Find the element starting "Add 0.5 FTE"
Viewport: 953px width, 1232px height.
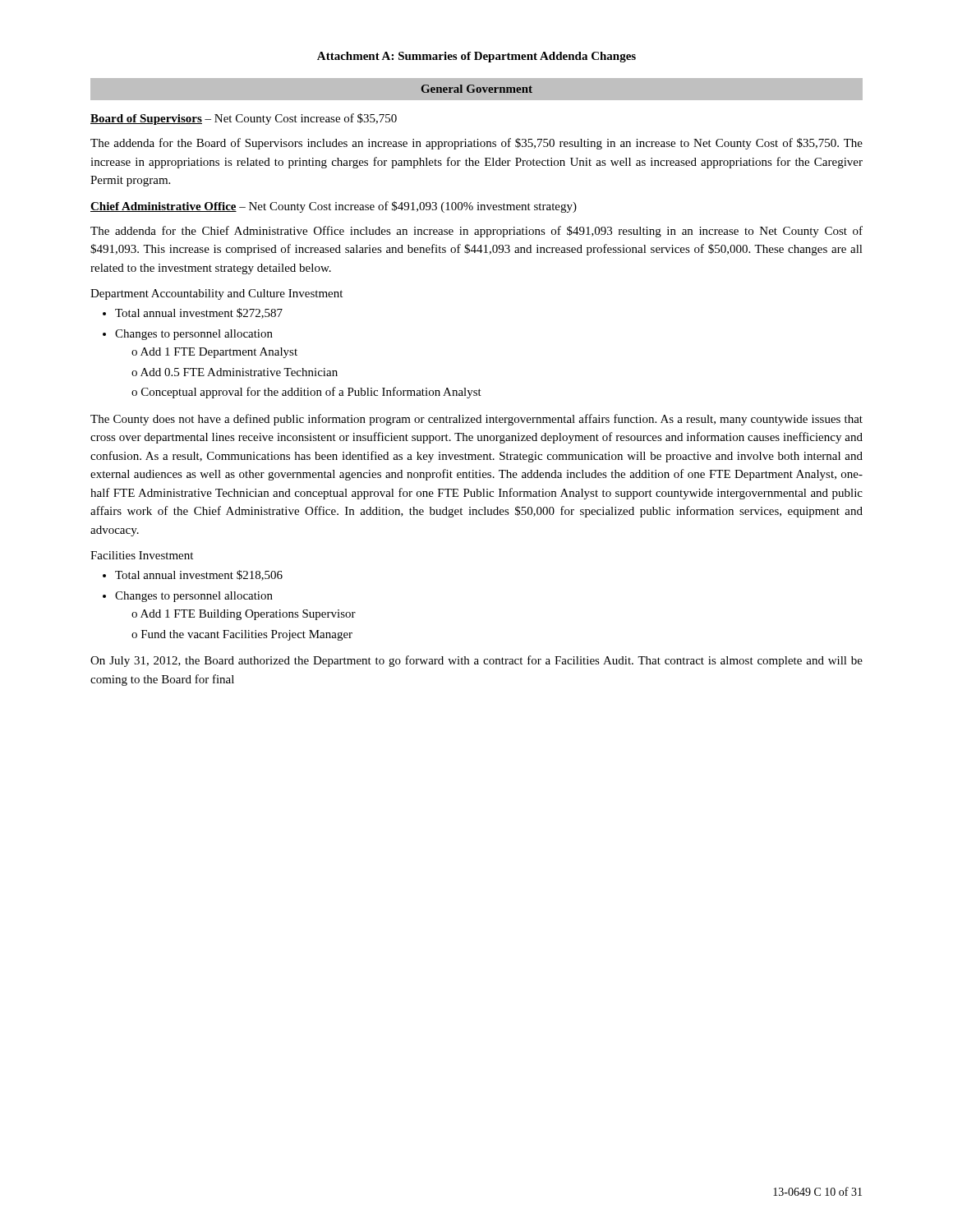point(239,372)
